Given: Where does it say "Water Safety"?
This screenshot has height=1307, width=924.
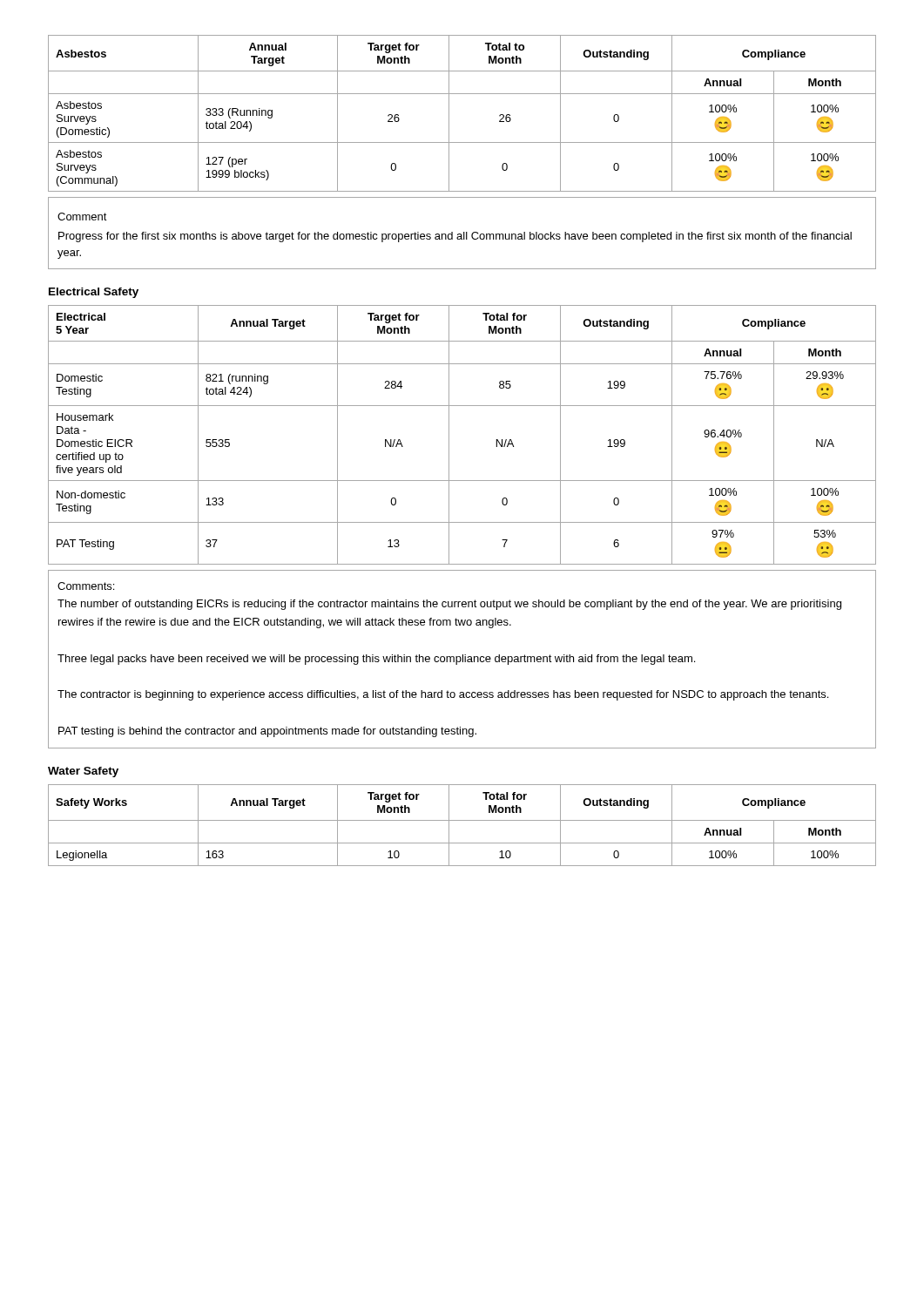Looking at the screenshot, I should click(x=83, y=770).
